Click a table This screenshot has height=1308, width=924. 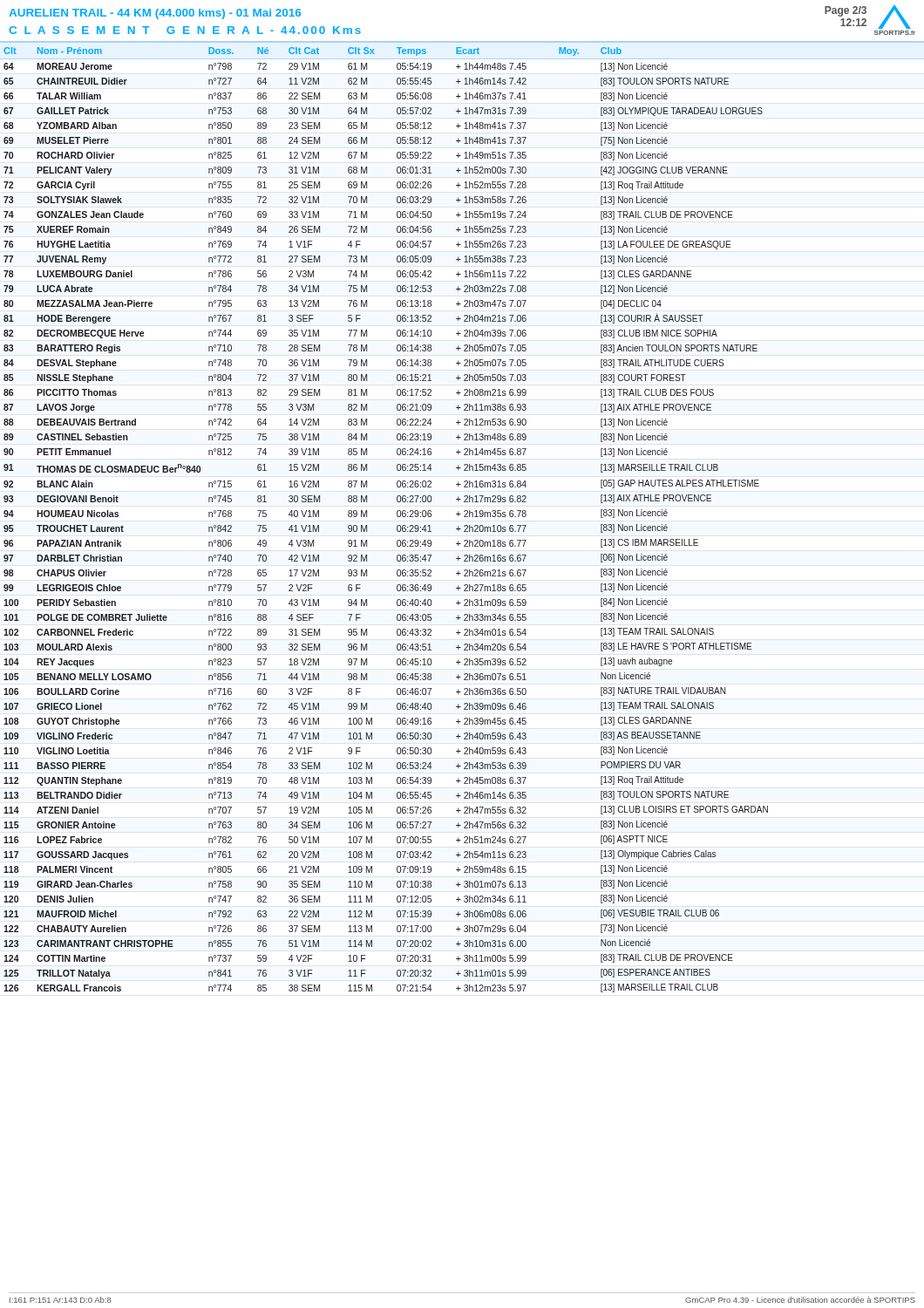[x=462, y=519]
